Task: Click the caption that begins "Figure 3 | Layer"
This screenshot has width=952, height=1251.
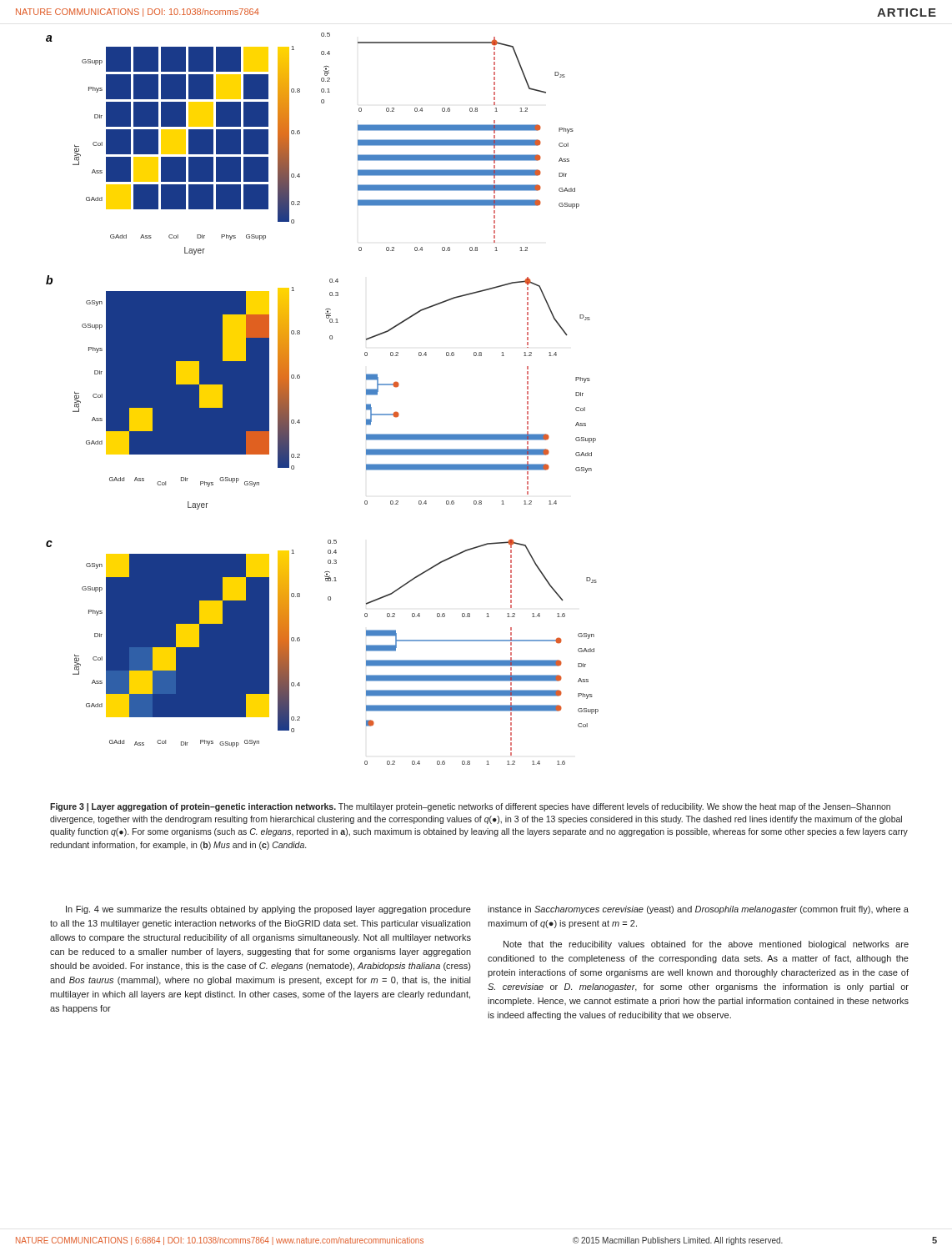Action: tap(479, 826)
